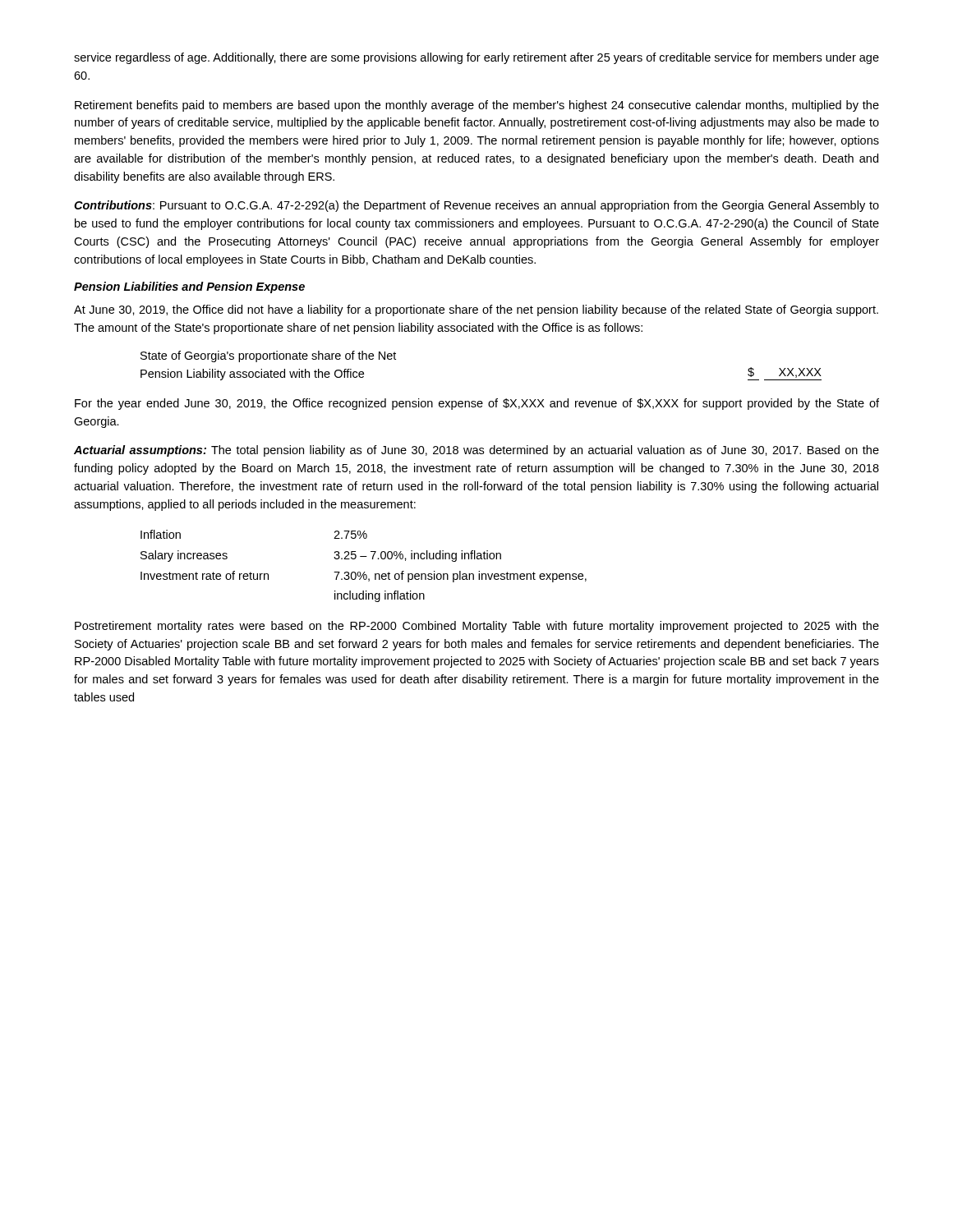Select the section header
The width and height of the screenshot is (953, 1232).
coord(189,287)
